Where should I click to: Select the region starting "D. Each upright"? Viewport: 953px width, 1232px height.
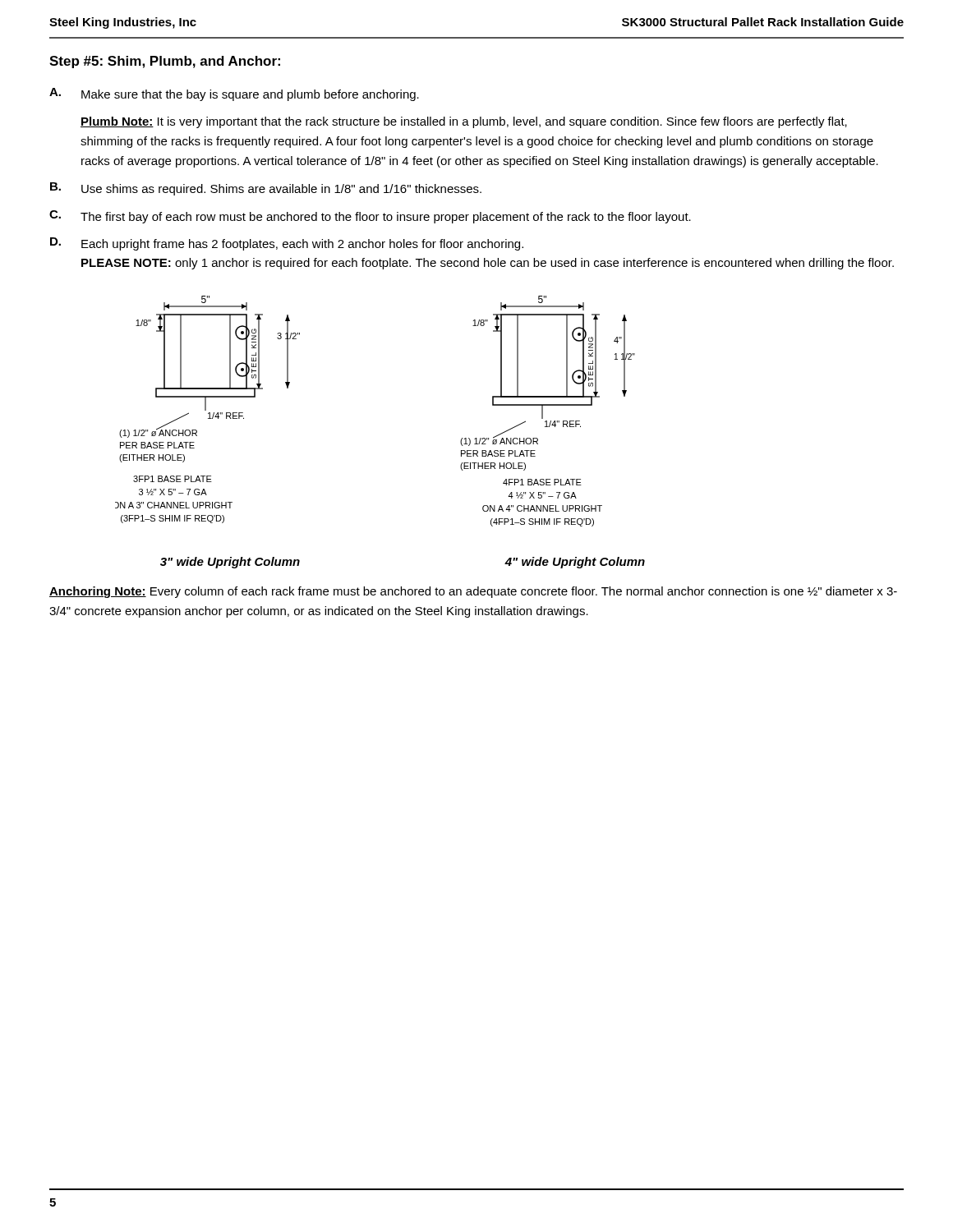476,253
